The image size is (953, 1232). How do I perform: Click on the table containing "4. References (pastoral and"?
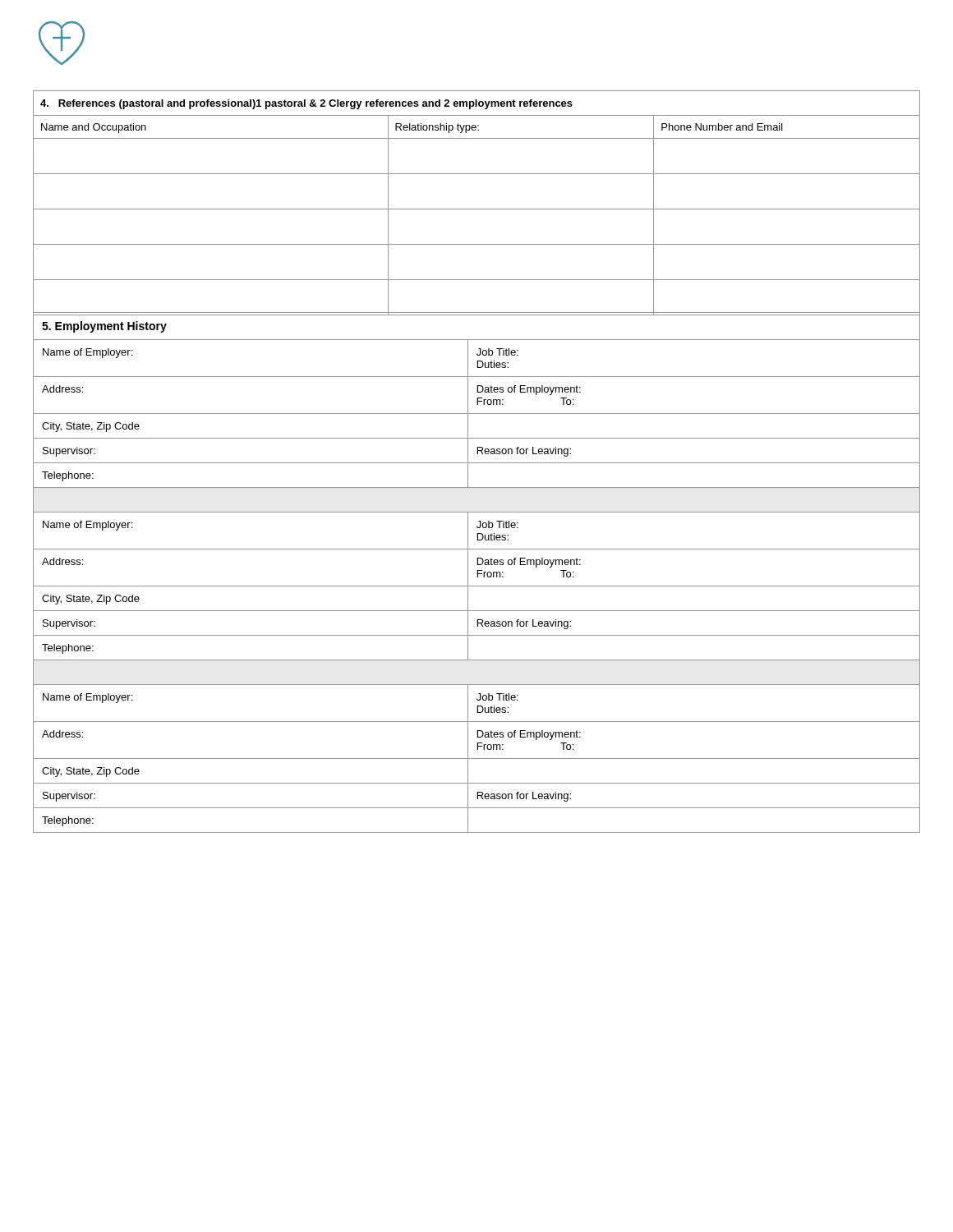coord(476,203)
